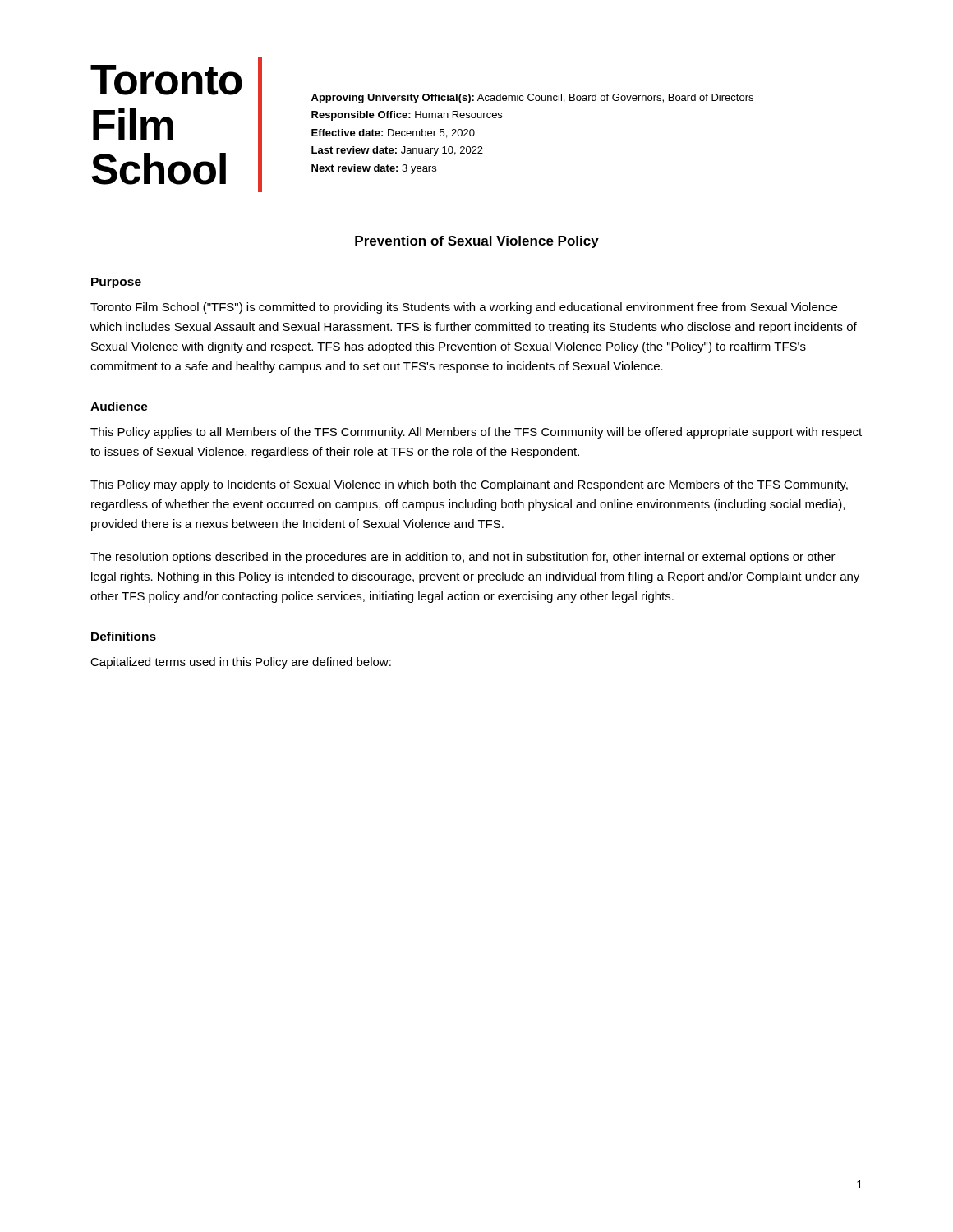This screenshot has width=953, height=1232.
Task: Select the text block containing "The resolution options described in the procedures are"
Action: point(475,576)
